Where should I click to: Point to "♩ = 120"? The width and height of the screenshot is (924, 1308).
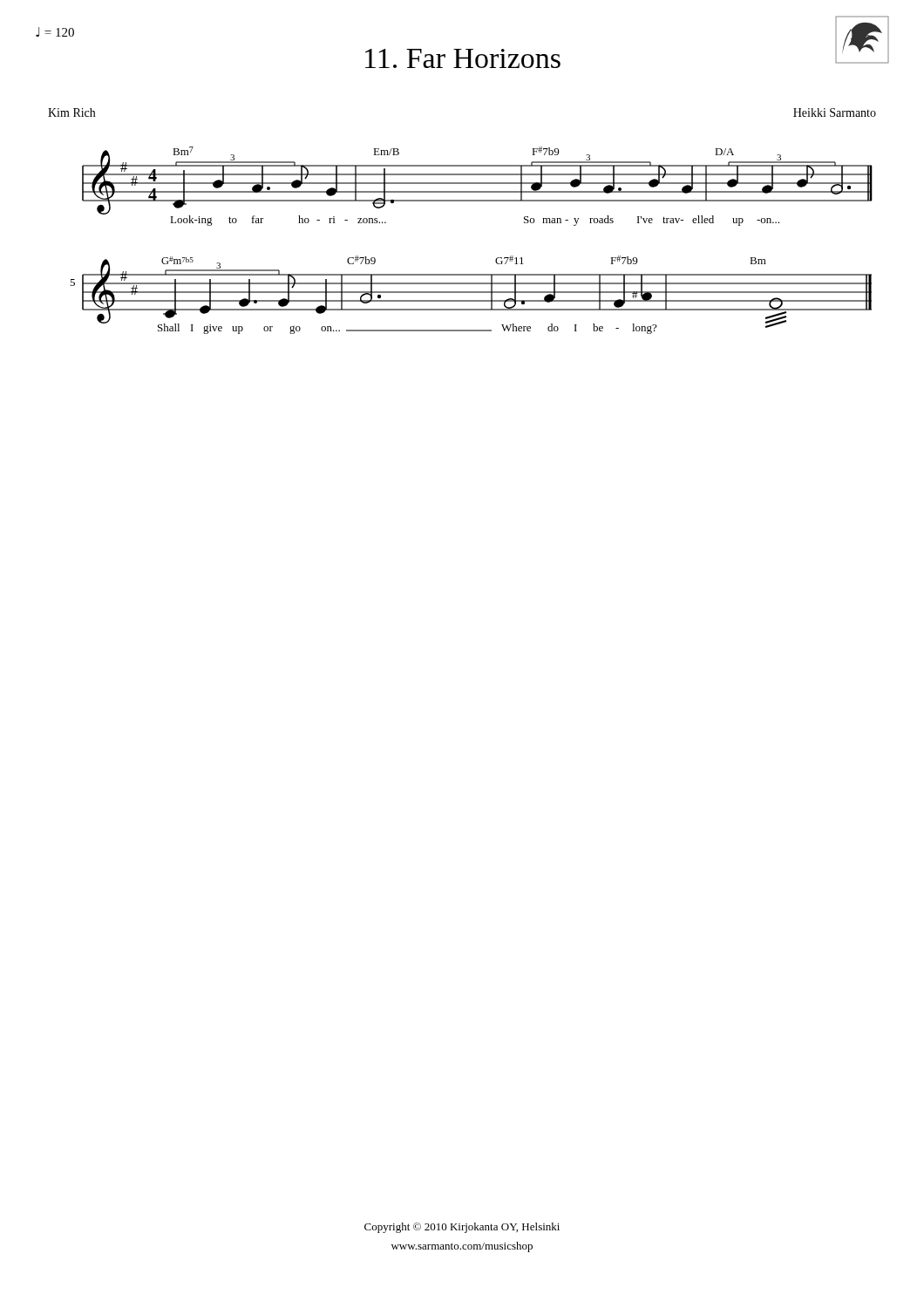(55, 32)
